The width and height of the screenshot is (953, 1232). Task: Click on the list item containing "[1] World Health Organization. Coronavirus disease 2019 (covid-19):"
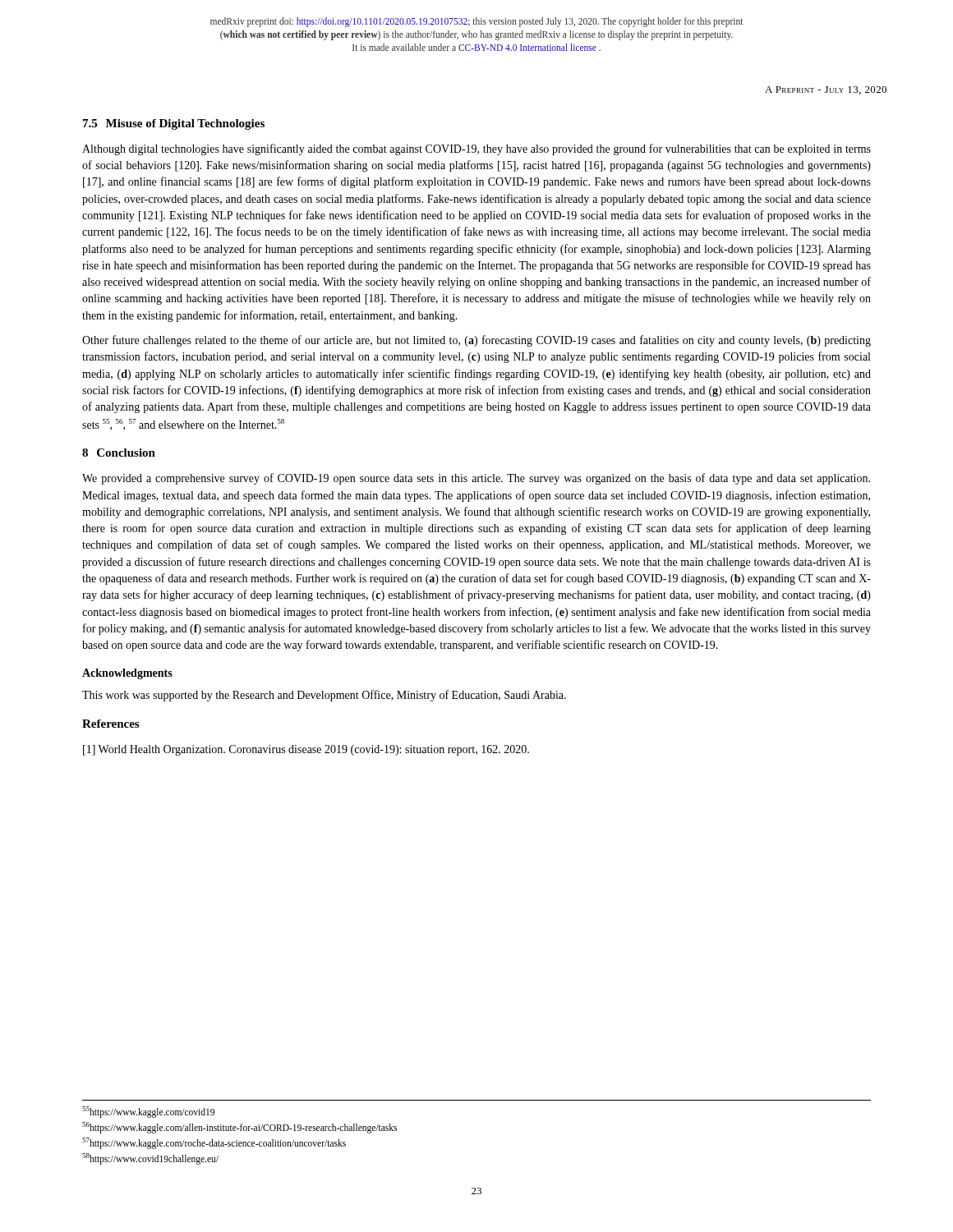coord(476,750)
